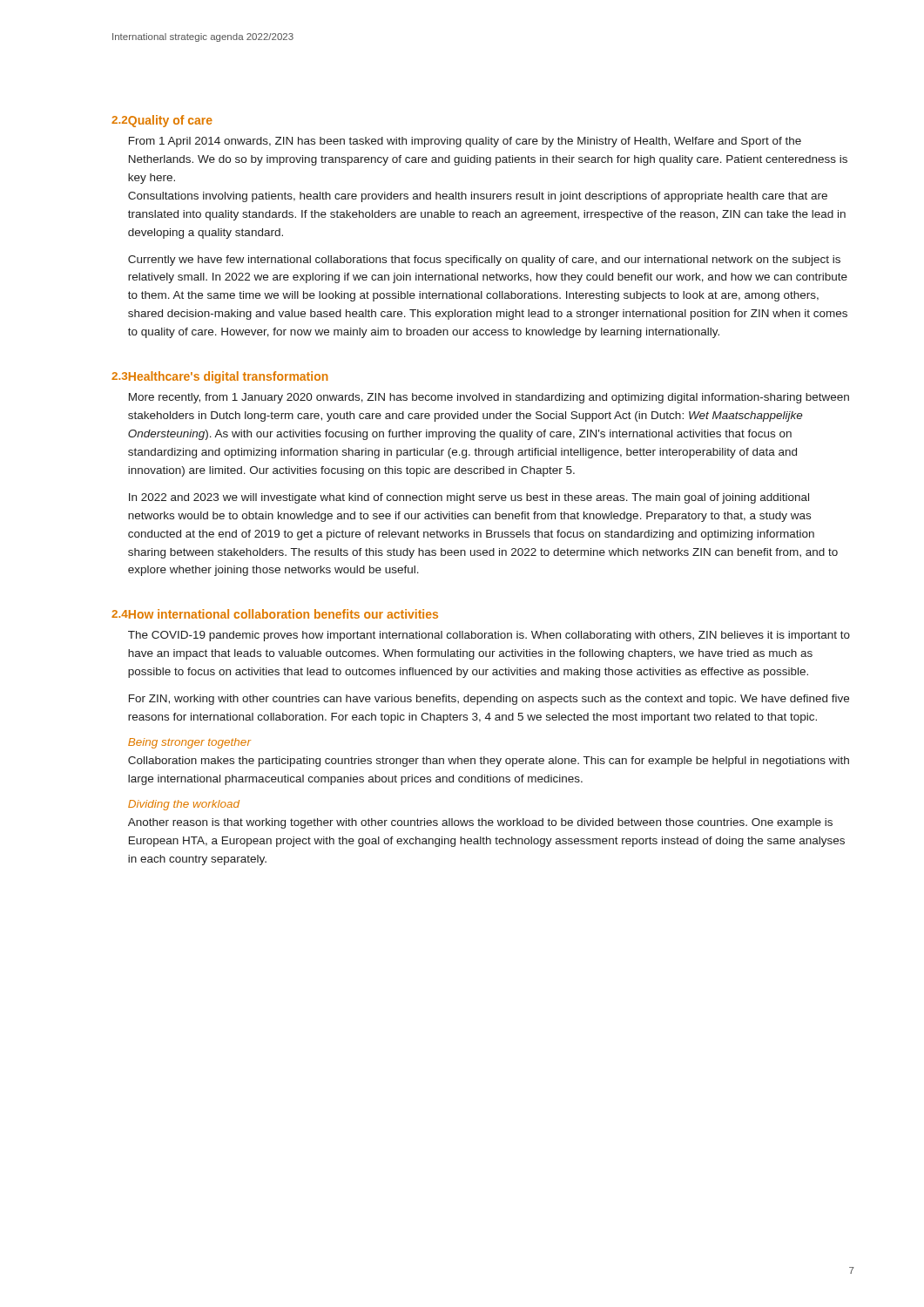Select the text block that reads "Another reason is that"
The height and width of the screenshot is (1307, 924).
pos(486,840)
